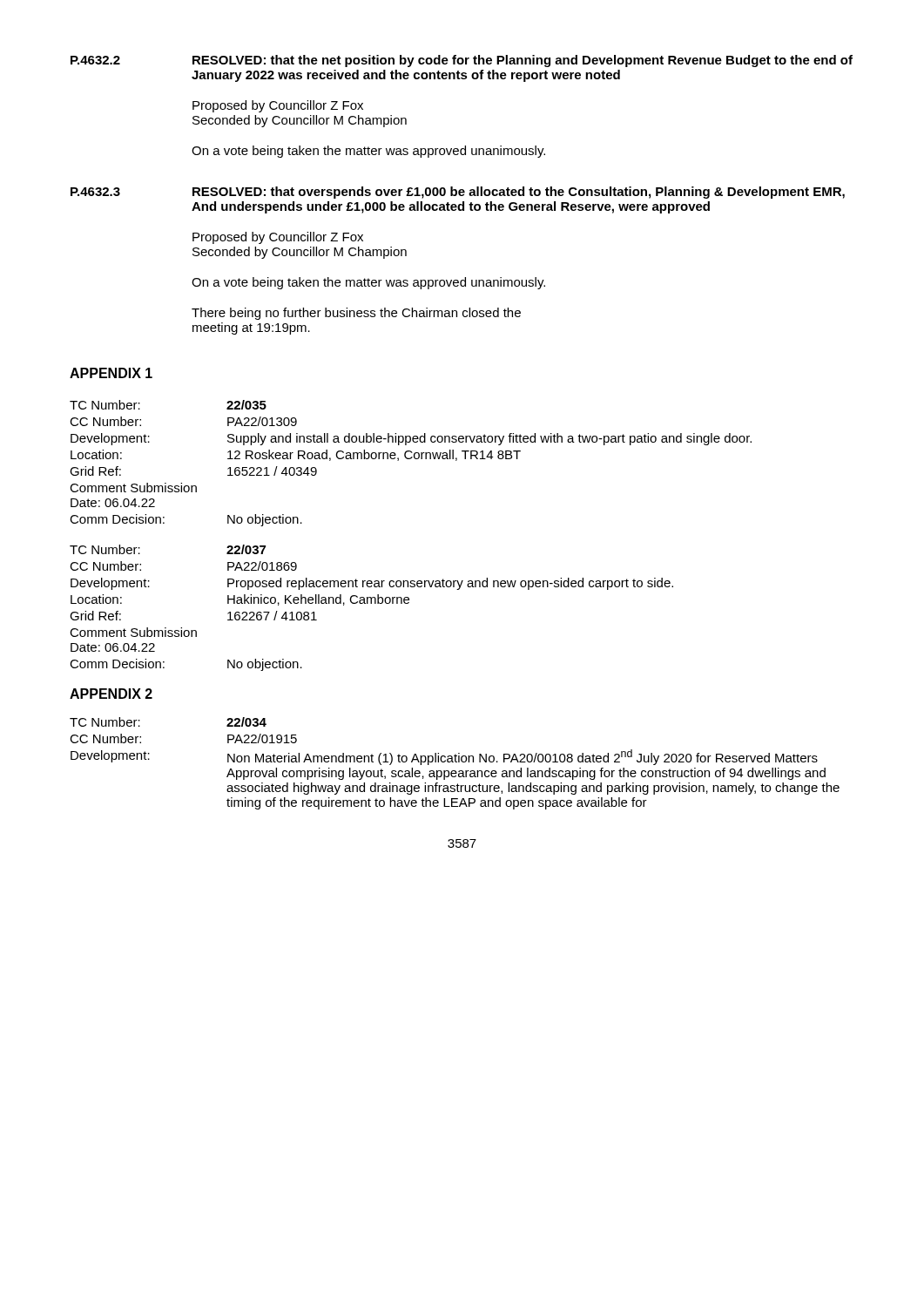Find the text block that says "TC Number: 22/037 CC Number: PA22/01869 Development: Proposed"

[x=102, y=549]
